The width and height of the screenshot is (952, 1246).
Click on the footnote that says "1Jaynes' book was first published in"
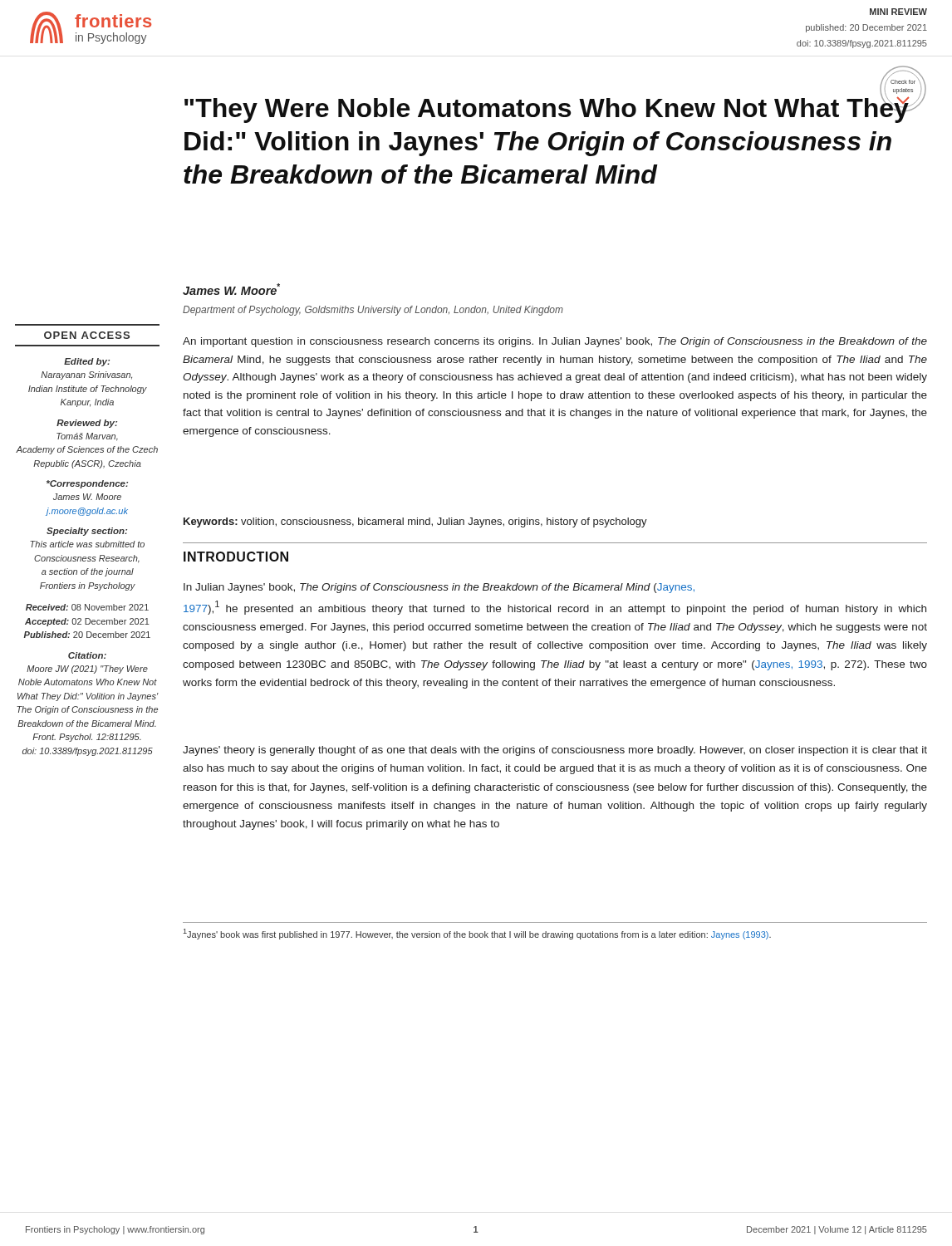(x=477, y=933)
